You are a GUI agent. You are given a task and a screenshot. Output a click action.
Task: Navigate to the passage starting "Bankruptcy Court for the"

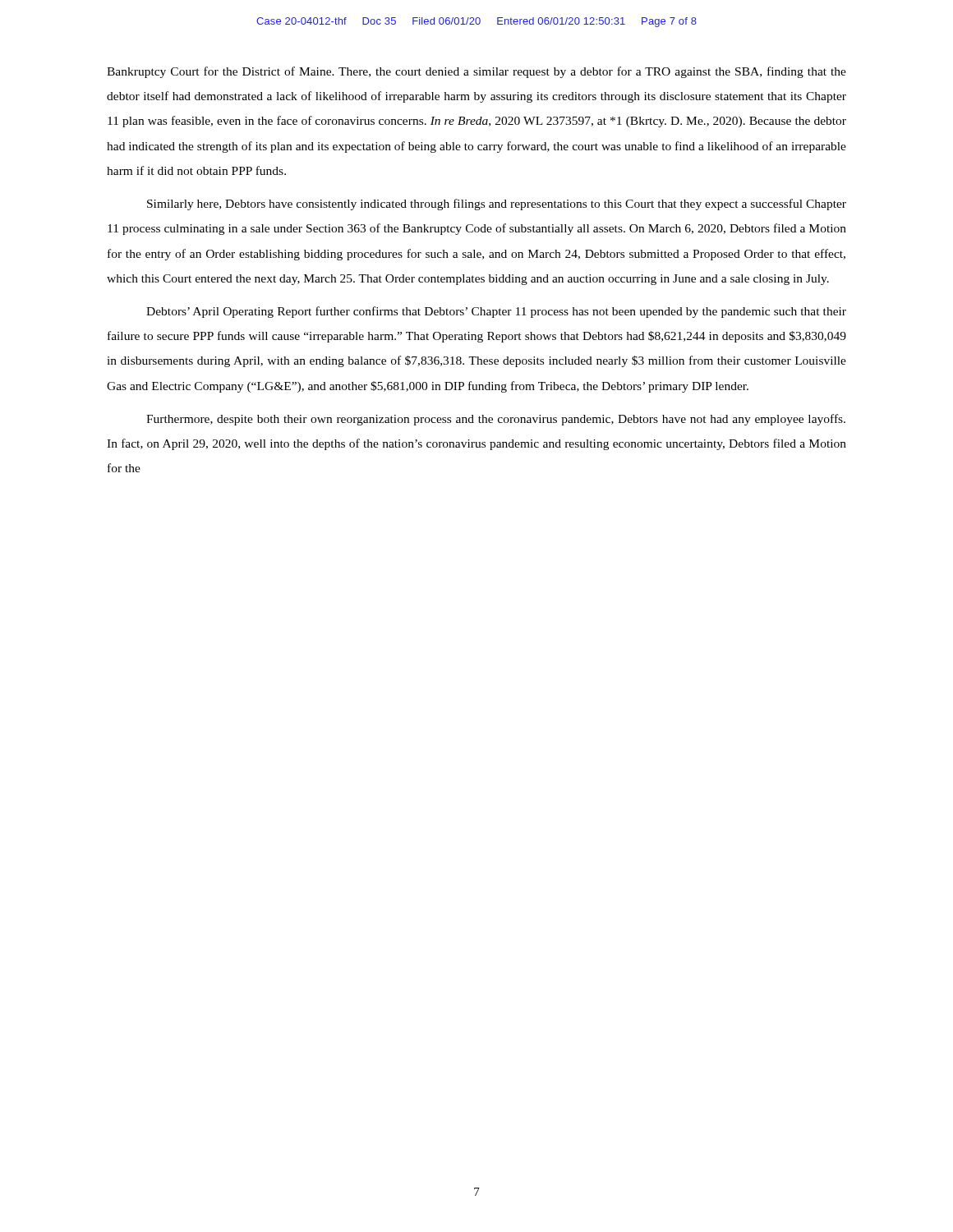coord(476,121)
